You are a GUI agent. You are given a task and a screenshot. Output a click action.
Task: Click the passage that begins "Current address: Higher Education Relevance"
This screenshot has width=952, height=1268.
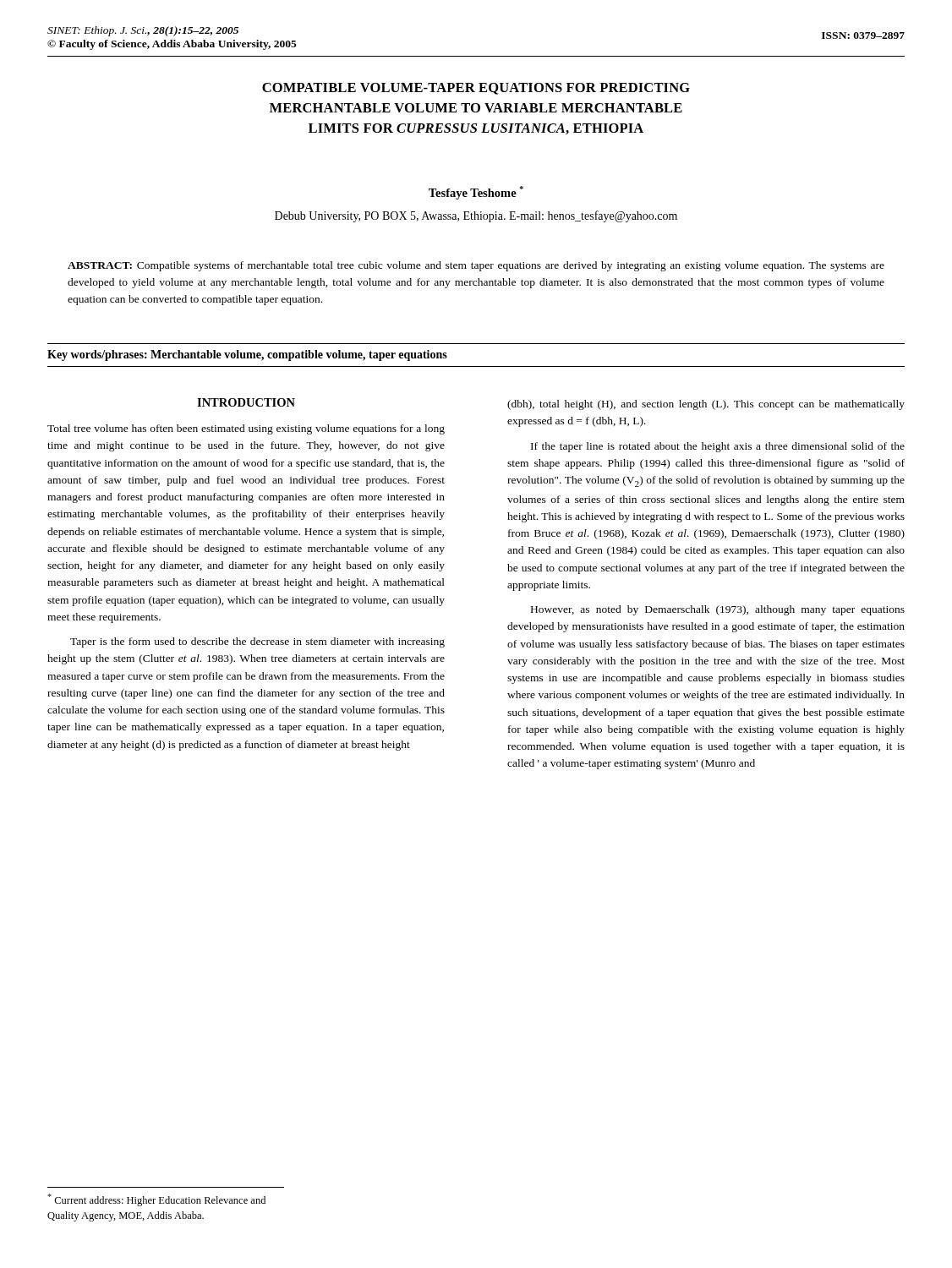point(157,1207)
